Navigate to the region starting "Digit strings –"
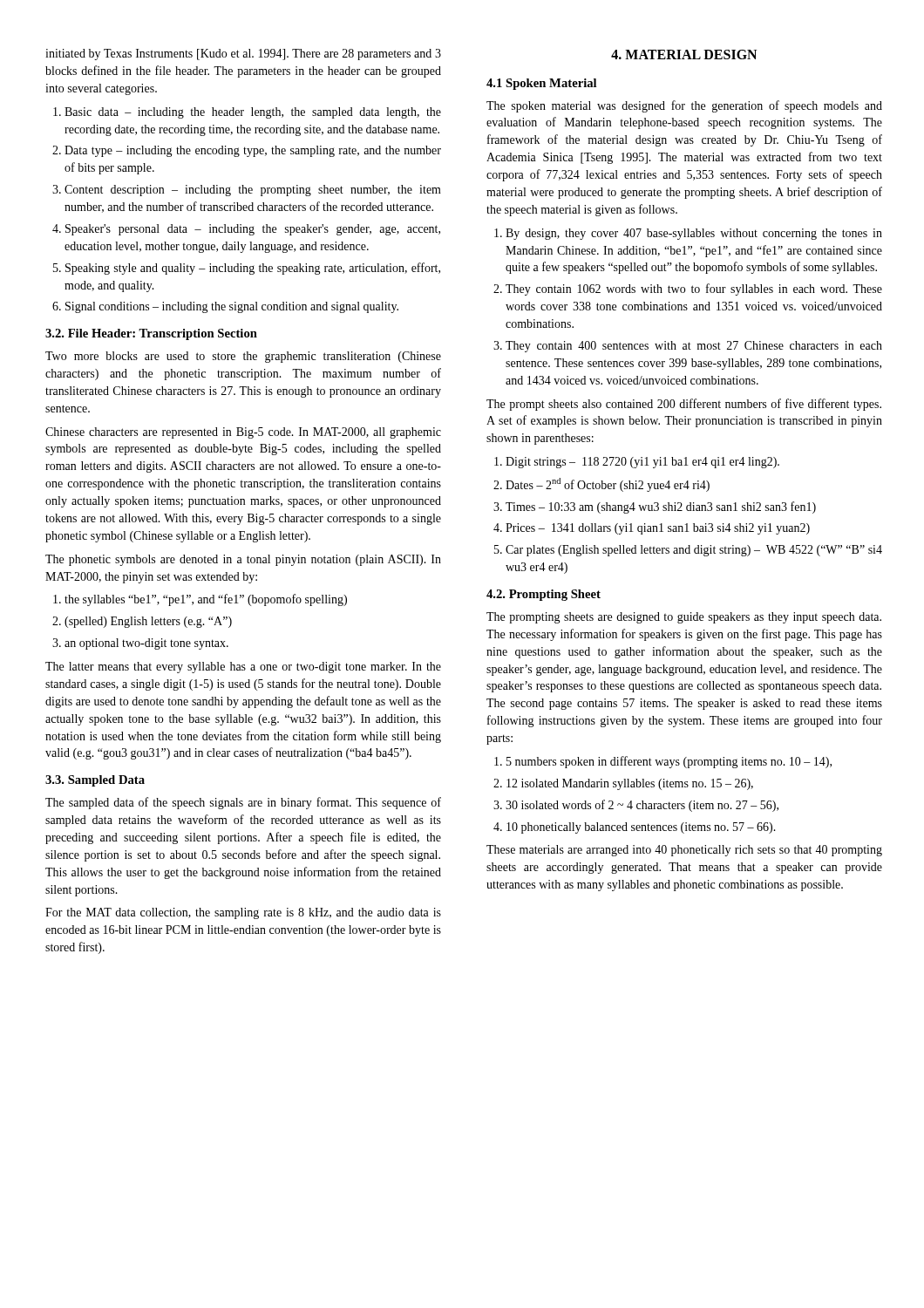 (x=694, y=462)
